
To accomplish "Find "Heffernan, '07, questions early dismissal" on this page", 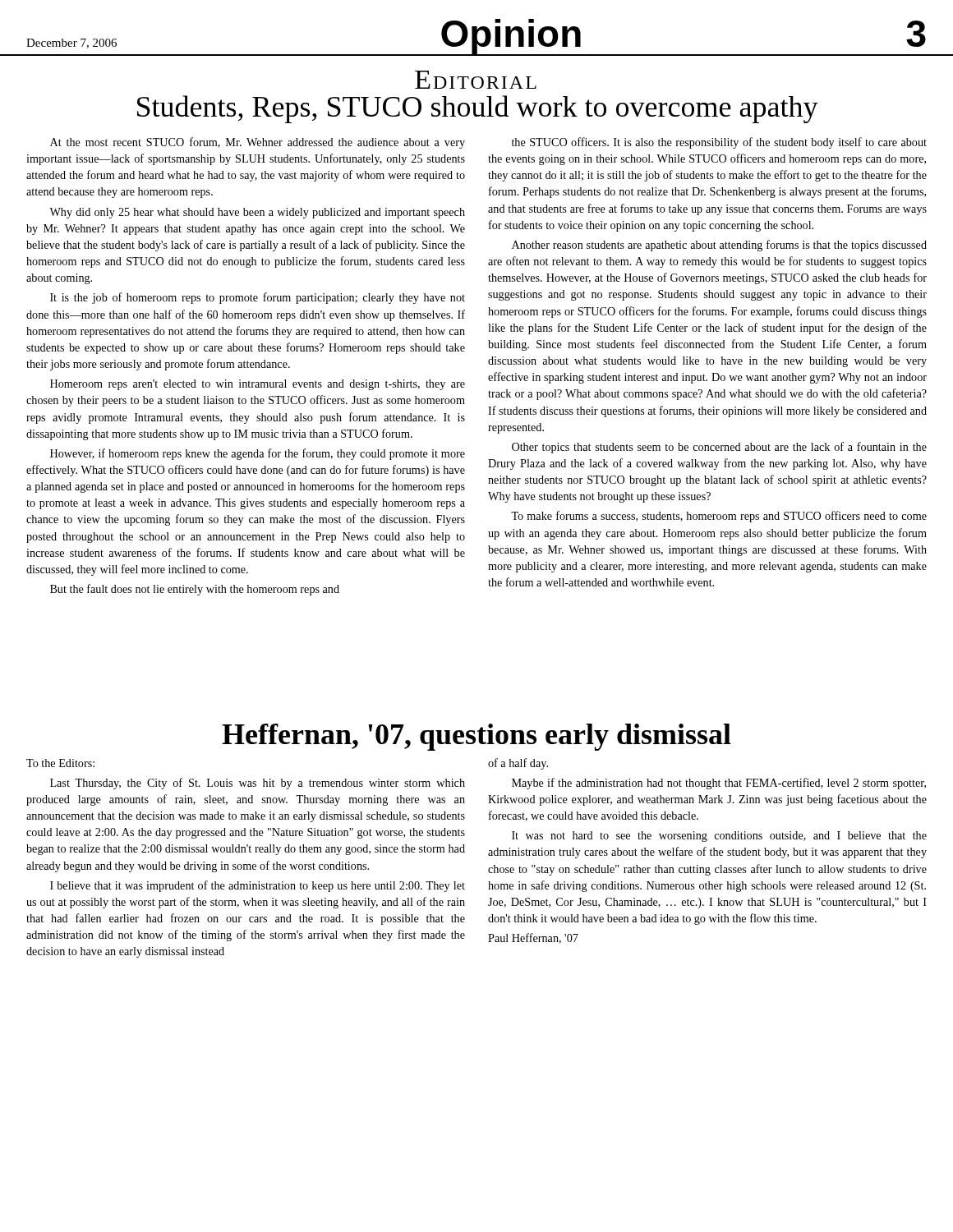I will pyautogui.click(x=476, y=735).
